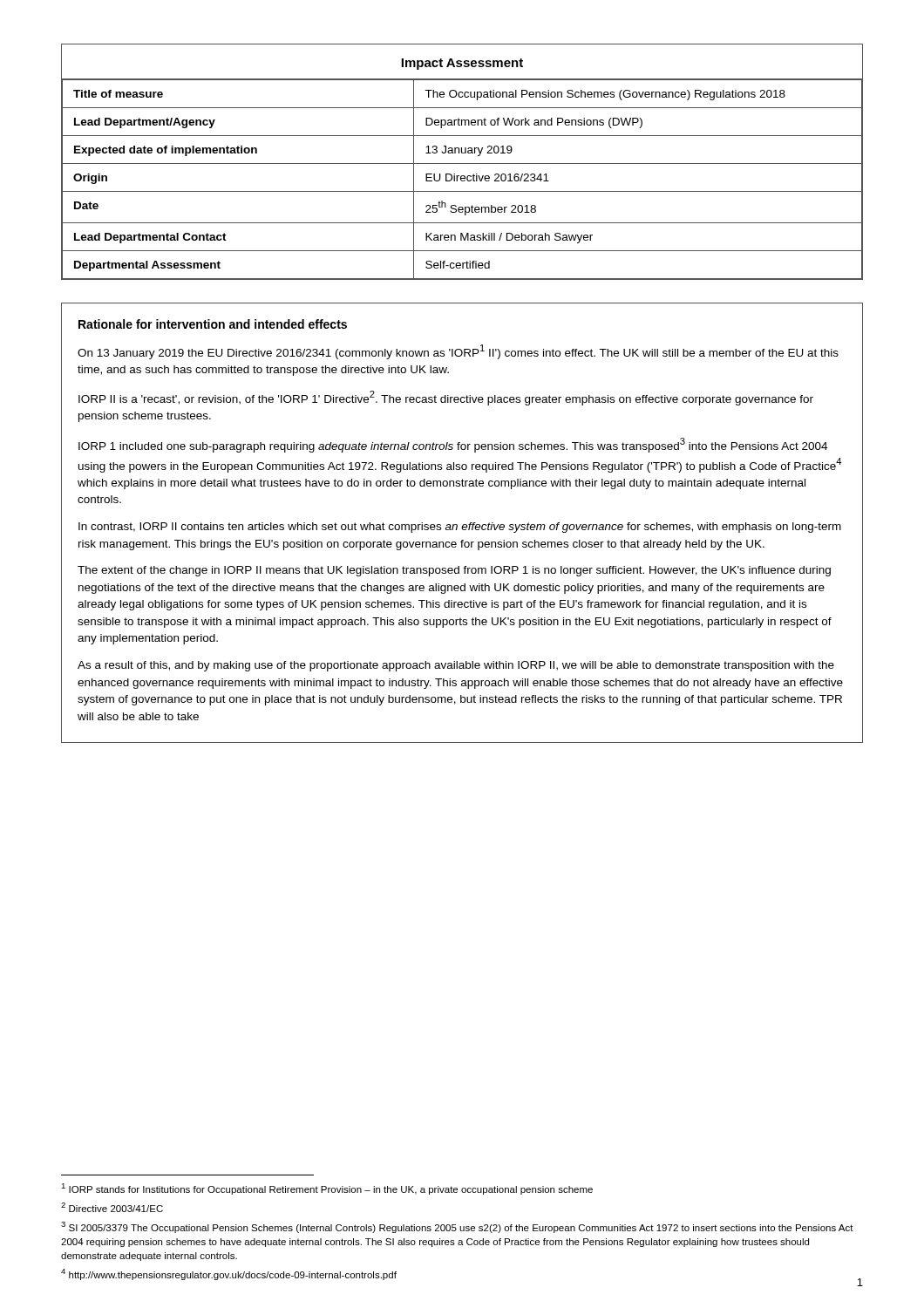
Task: Find the block on this page that starts "IORP 1 included"
Action: click(460, 471)
